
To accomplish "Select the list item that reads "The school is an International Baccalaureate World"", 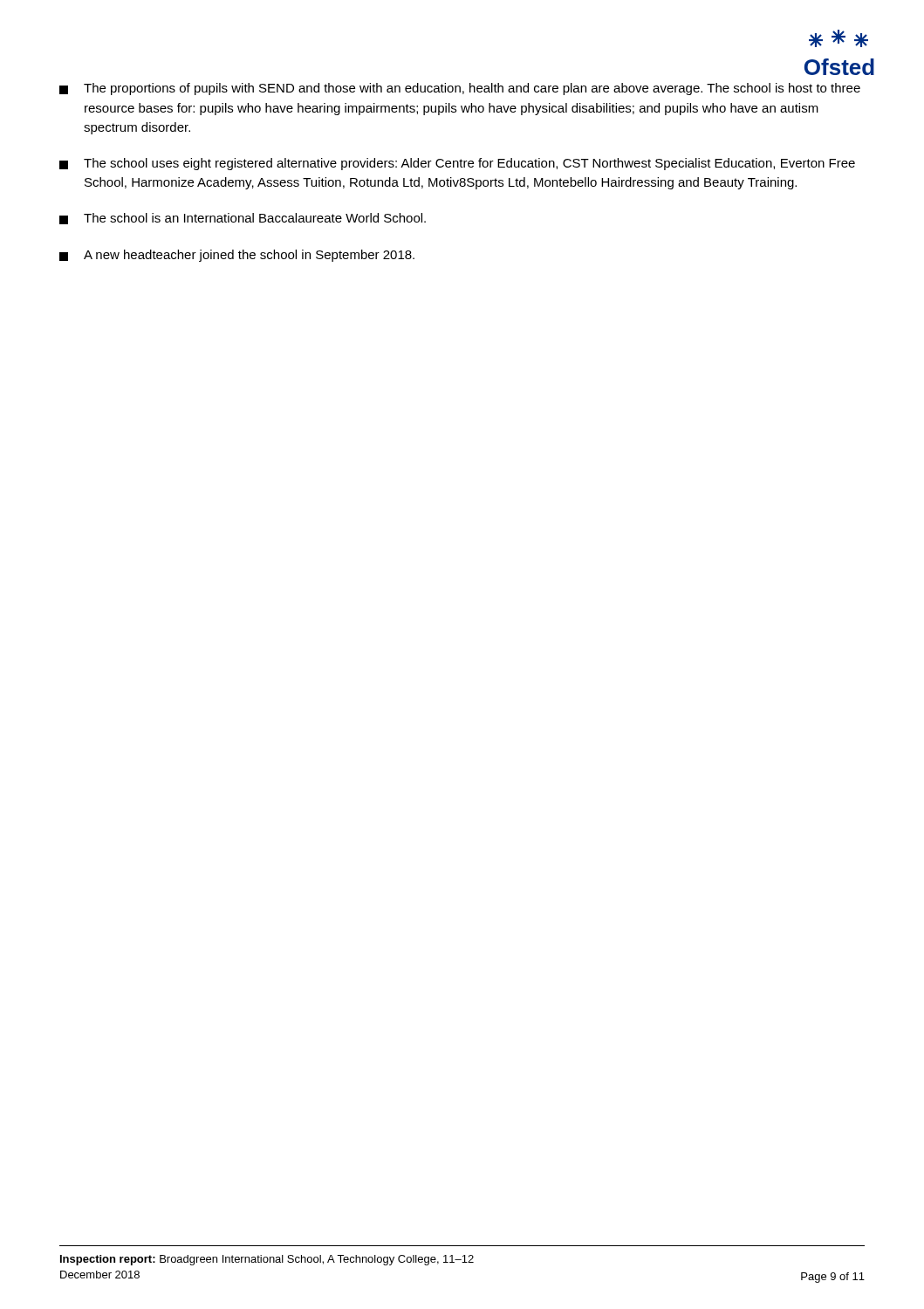I will coord(243,219).
